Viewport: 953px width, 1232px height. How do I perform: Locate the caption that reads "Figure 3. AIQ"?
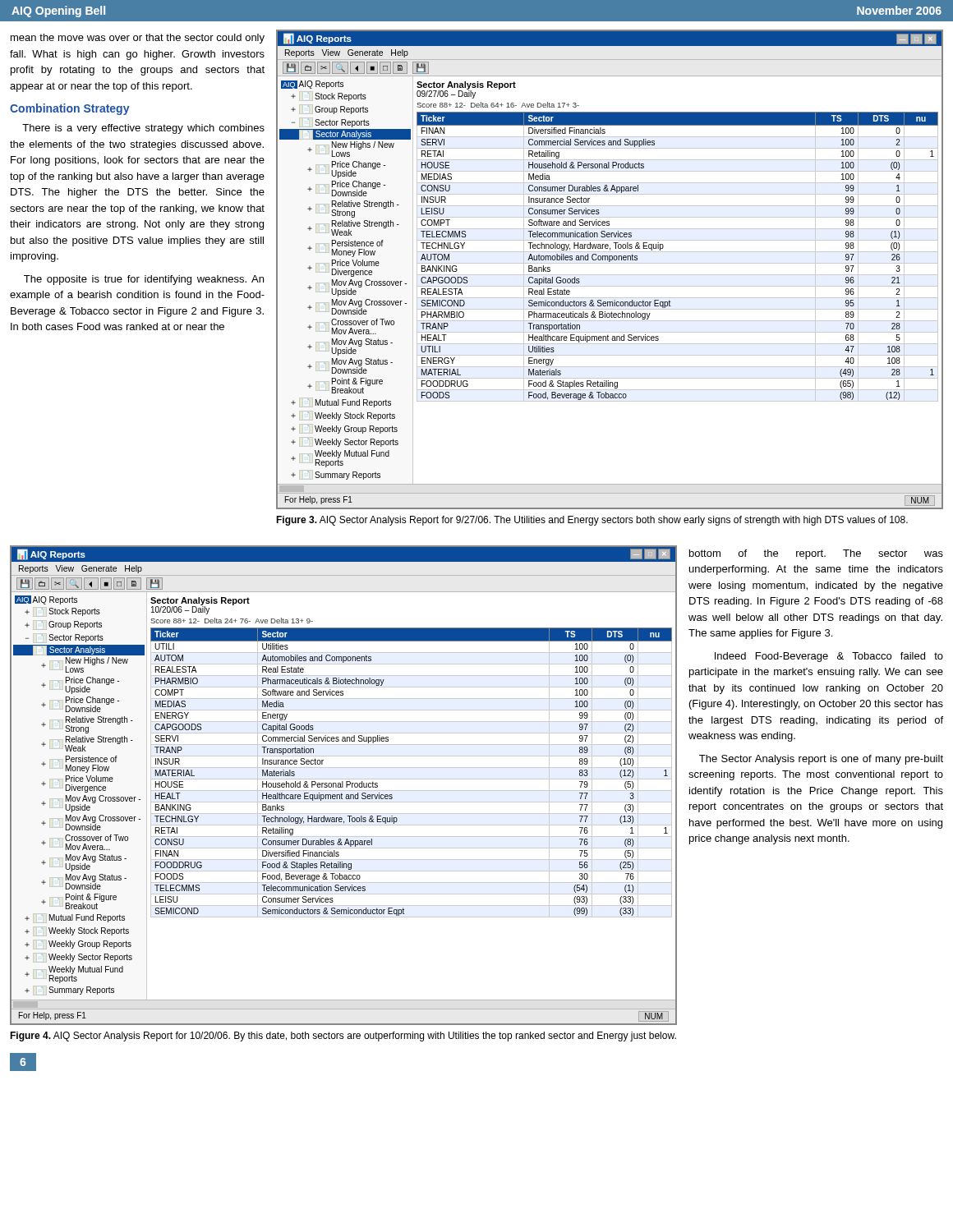tap(592, 520)
